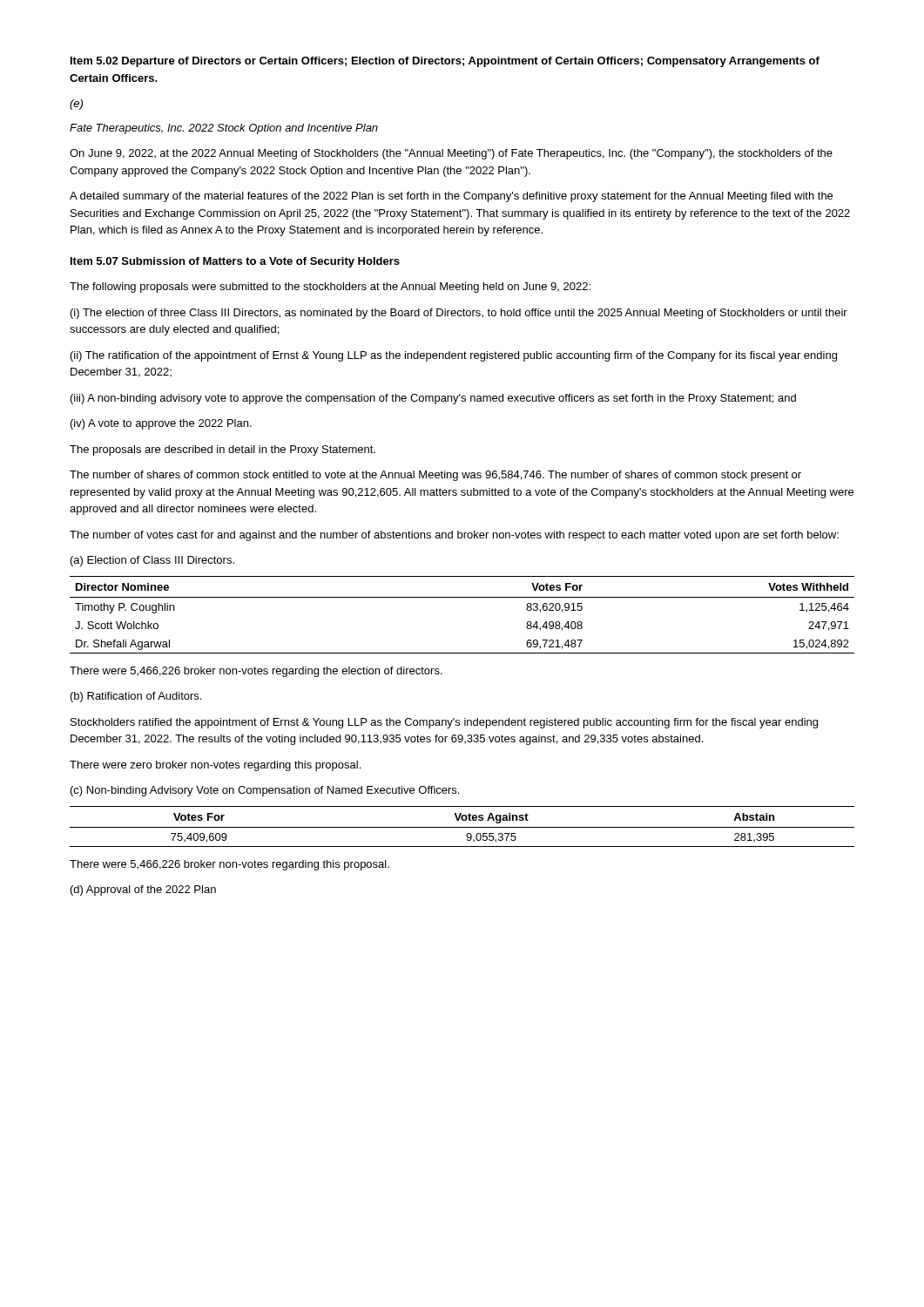This screenshot has width=924, height=1307.
Task: Click on the list item with the text "(ii) The ratification"
Action: pyautogui.click(x=454, y=363)
